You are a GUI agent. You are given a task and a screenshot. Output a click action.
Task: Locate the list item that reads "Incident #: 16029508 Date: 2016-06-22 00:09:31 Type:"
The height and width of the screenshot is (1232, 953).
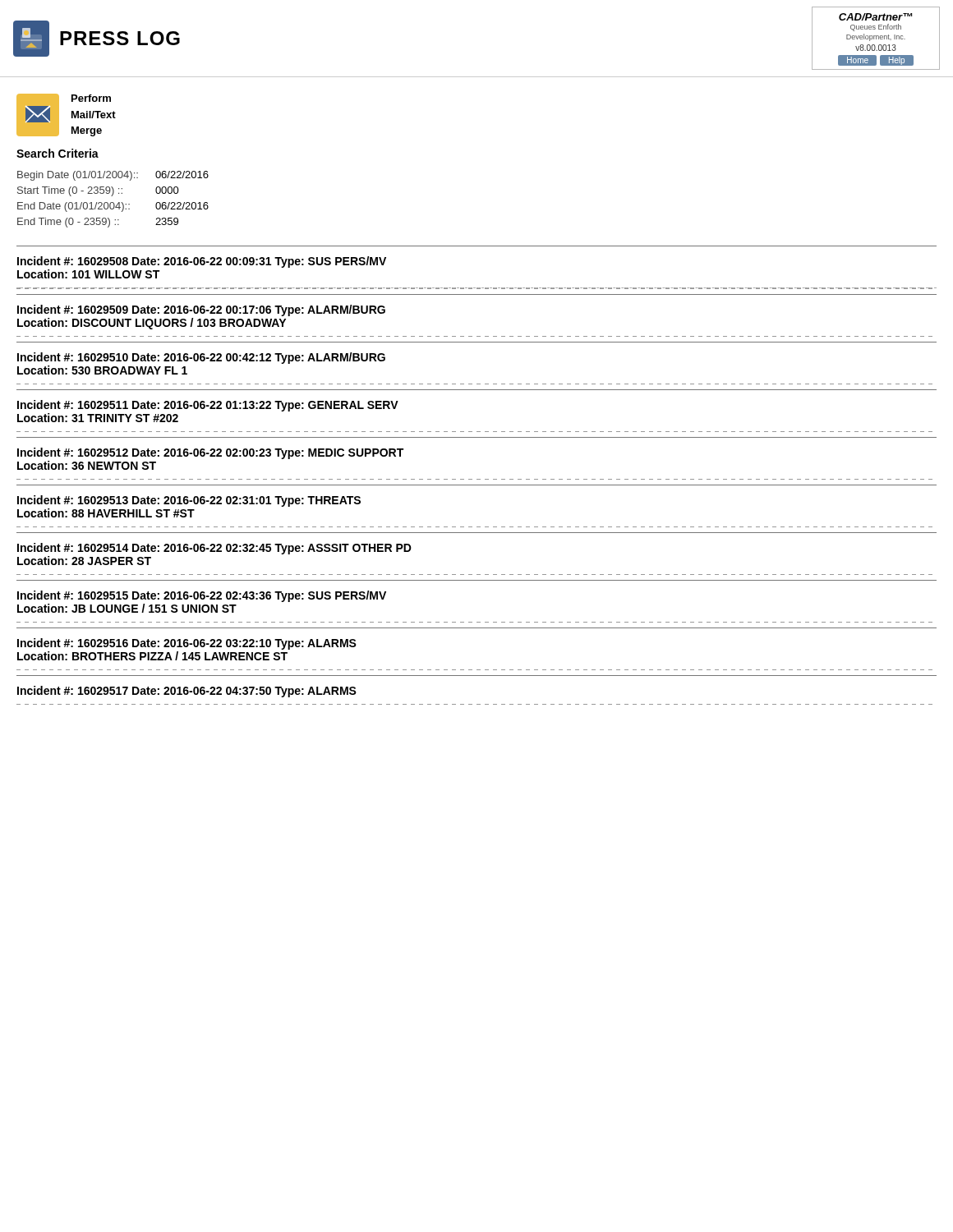point(202,262)
